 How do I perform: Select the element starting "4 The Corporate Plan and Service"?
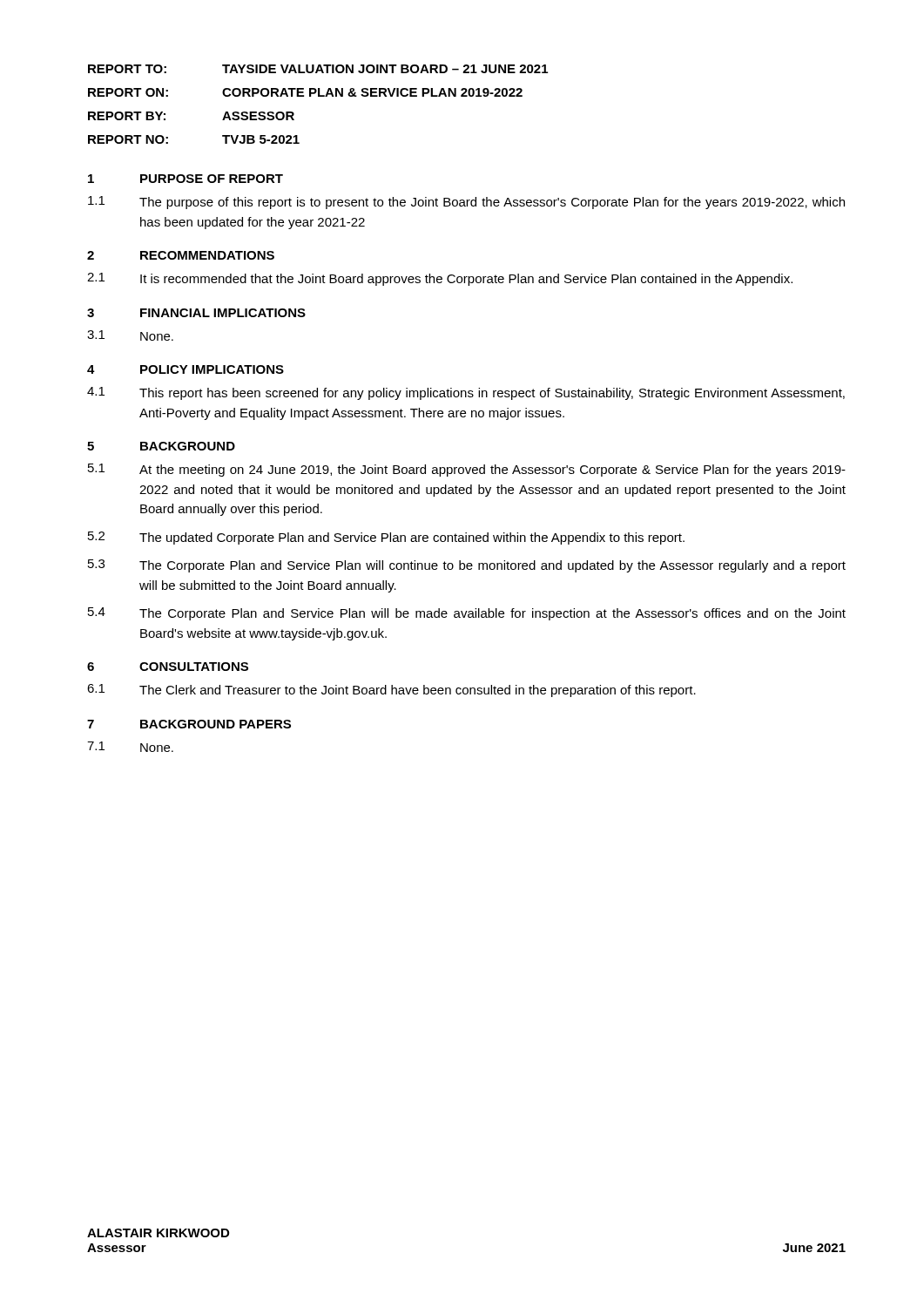pyautogui.click(x=466, y=623)
